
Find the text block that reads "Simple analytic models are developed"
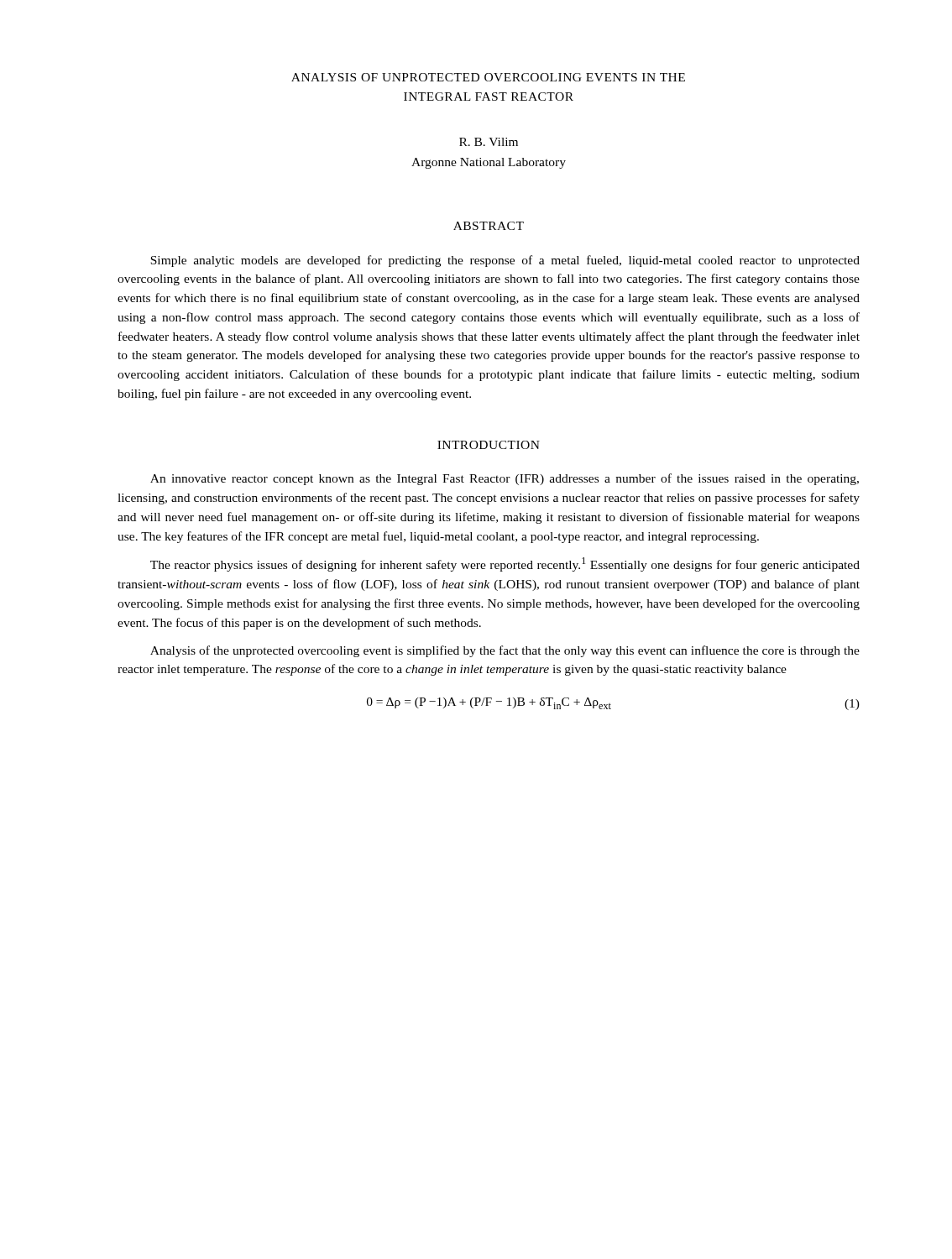coord(489,327)
